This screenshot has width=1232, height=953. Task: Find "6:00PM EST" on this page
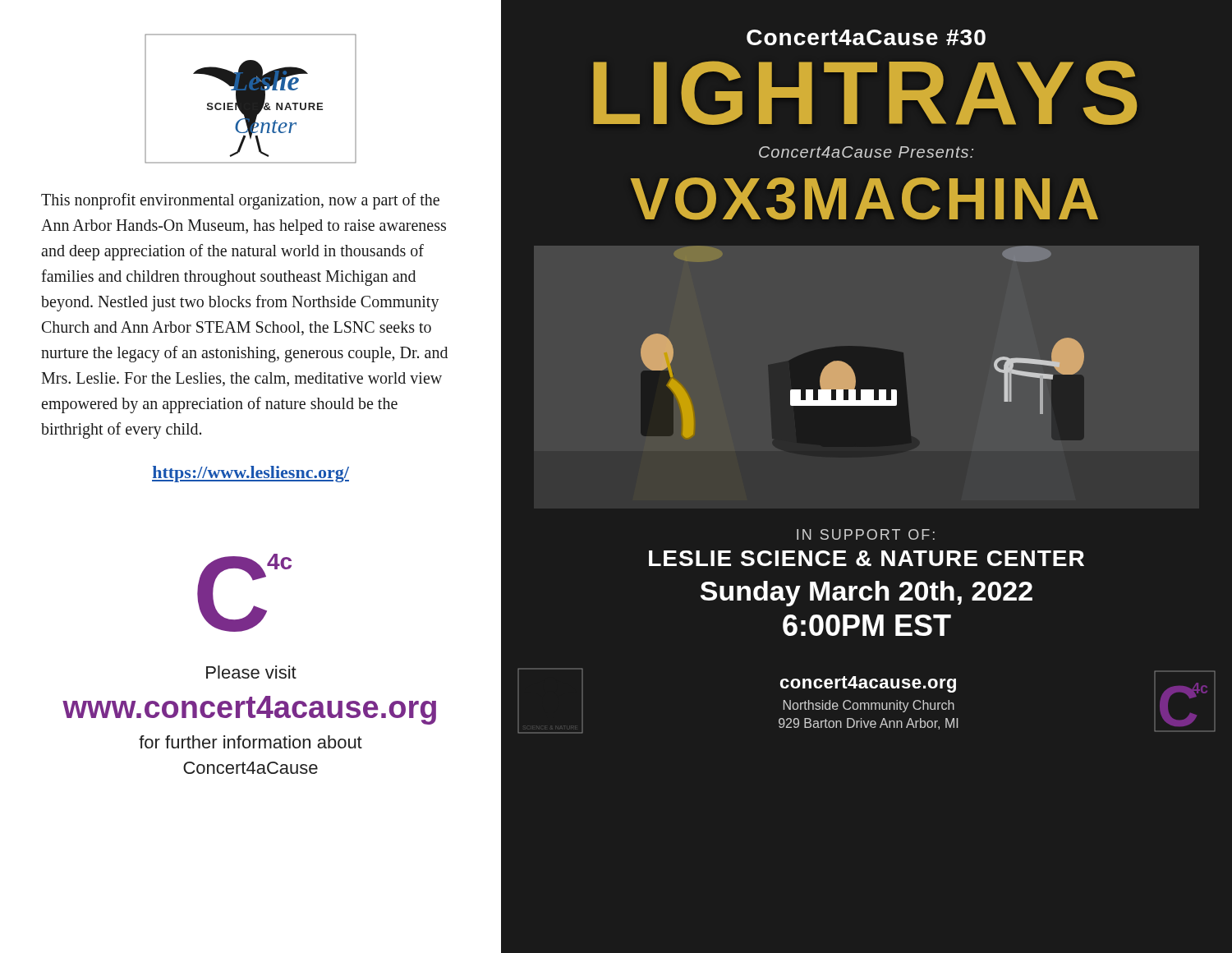(x=866, y=626)
